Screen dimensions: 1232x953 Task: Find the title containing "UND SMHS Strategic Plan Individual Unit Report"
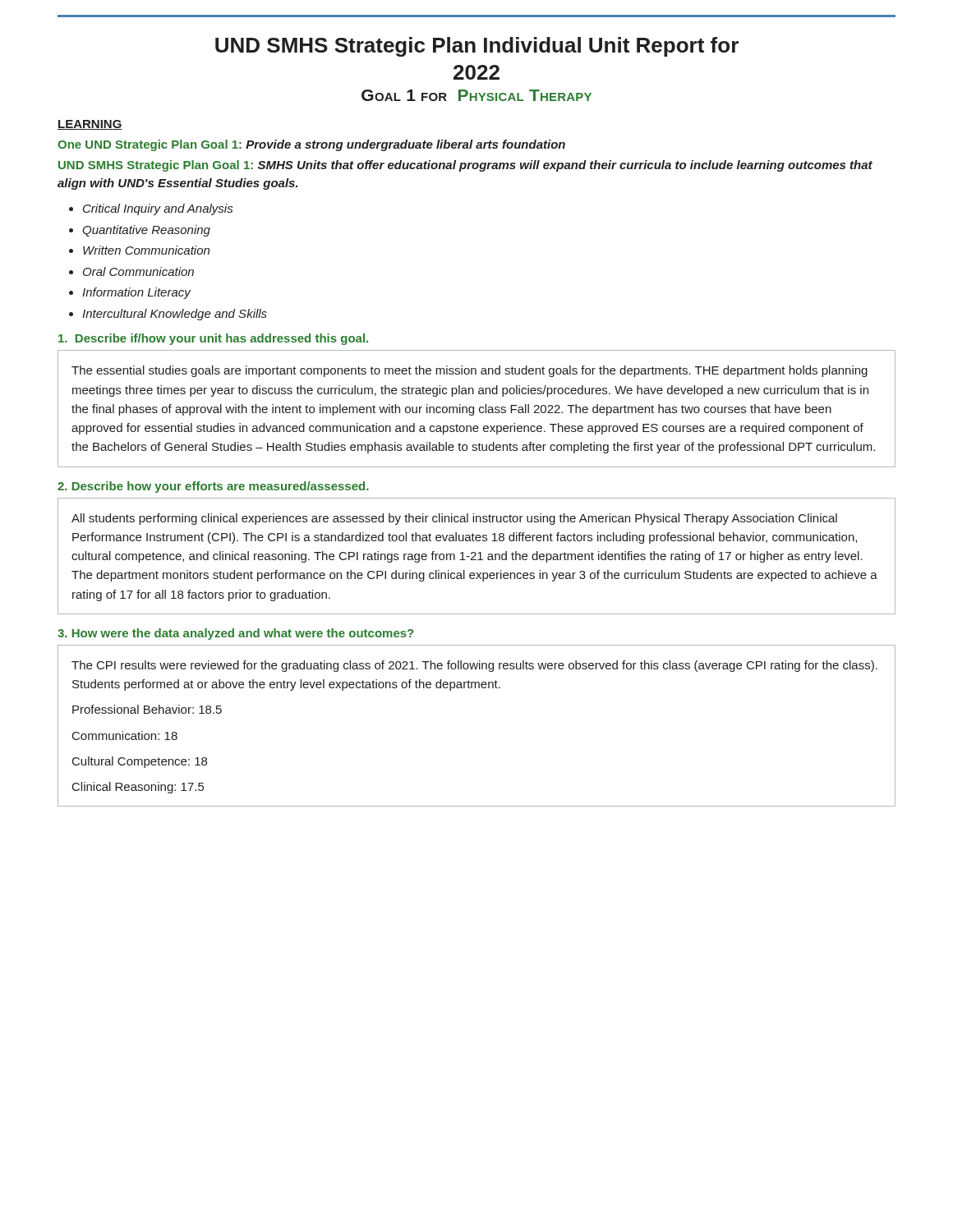click(x=476, y=59)
